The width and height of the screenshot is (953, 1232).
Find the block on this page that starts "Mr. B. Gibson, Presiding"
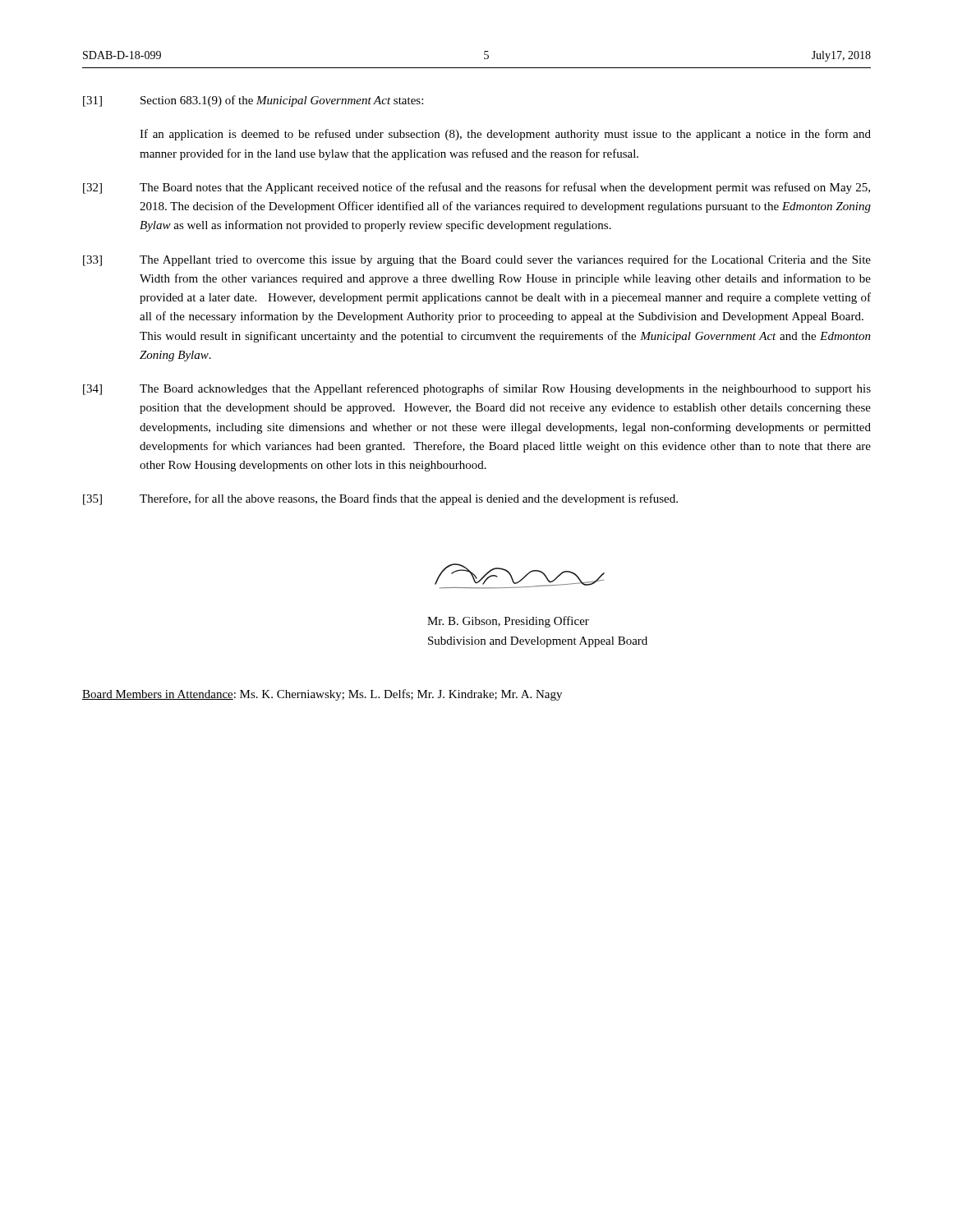click(x=537, y=631)
